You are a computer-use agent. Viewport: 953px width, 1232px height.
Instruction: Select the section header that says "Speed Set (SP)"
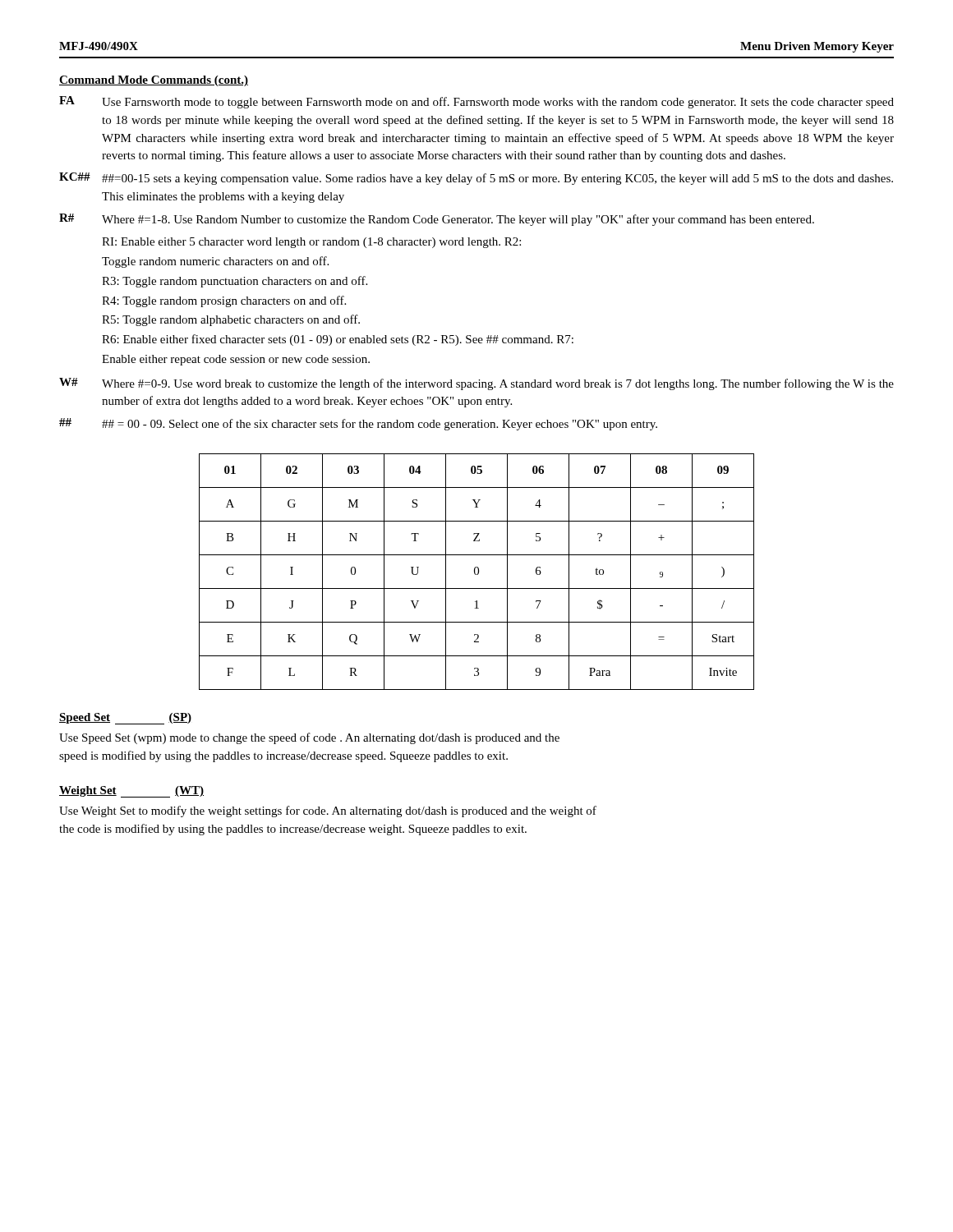pyautogui.click(x=125, y=717)
